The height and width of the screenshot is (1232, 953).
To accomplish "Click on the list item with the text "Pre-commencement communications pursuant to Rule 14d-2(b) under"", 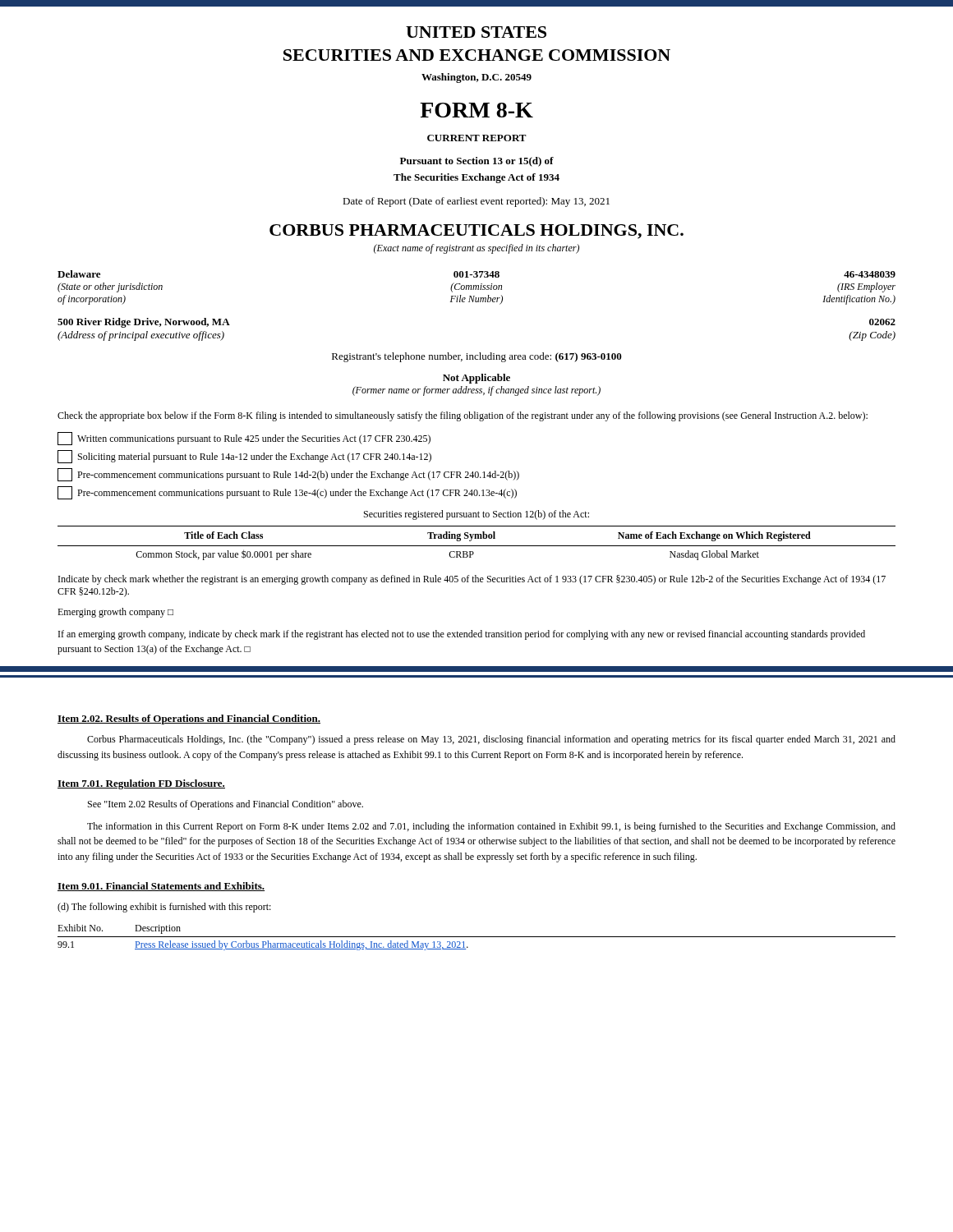I will (x=476, y=475).
